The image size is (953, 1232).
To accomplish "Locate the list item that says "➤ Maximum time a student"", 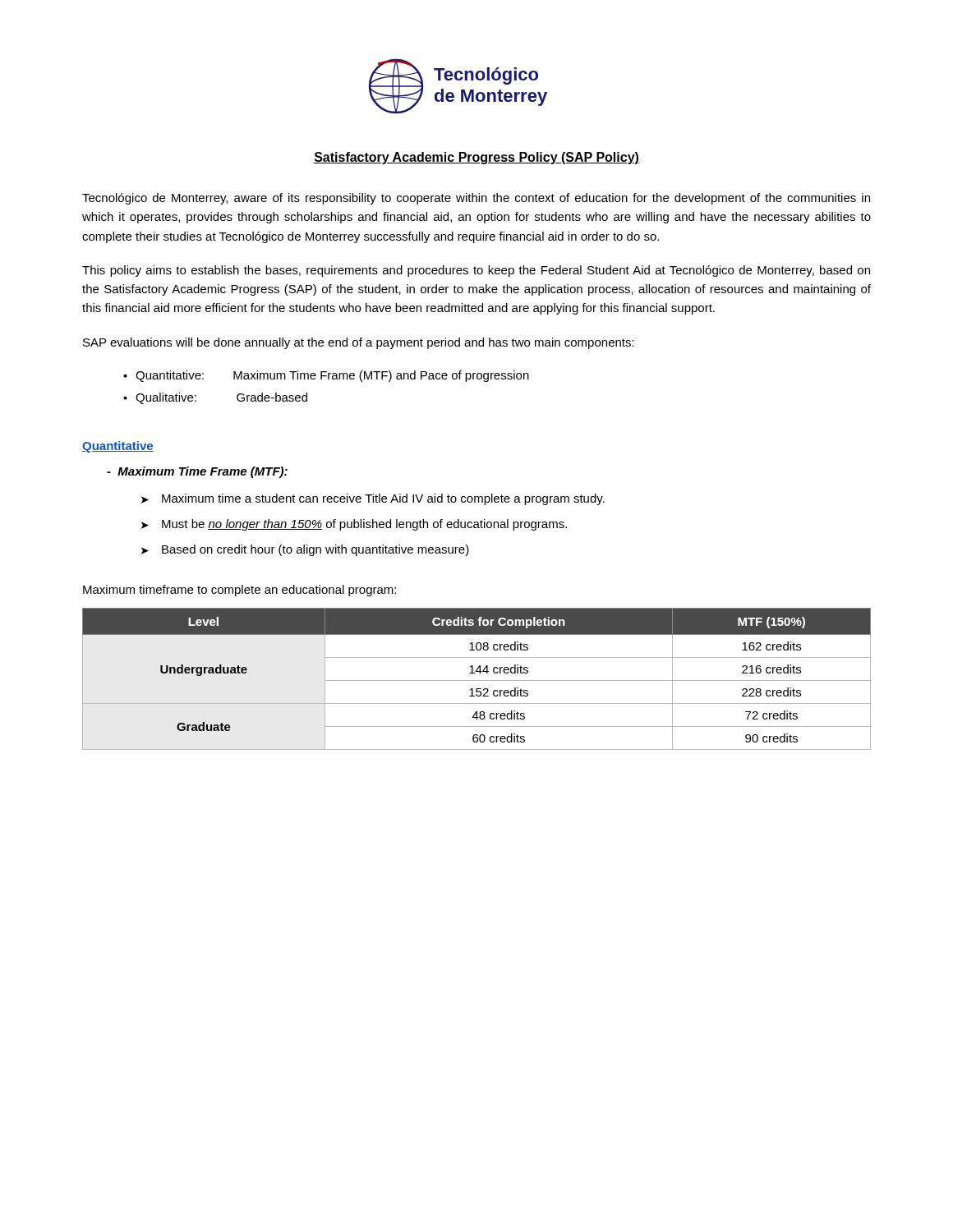I will pos(373,499).
